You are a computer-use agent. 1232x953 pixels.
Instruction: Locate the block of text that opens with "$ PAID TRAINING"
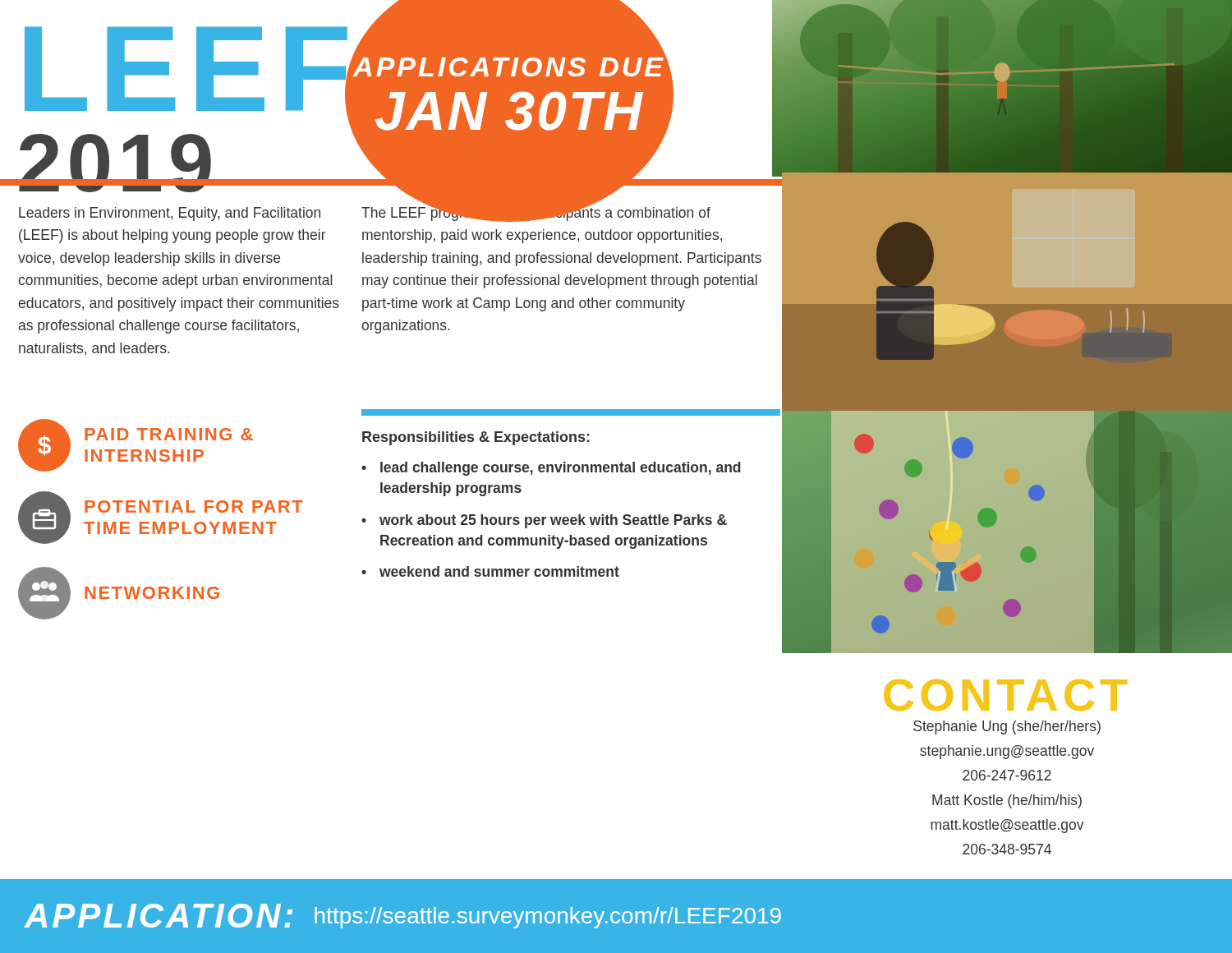[136, 445]
